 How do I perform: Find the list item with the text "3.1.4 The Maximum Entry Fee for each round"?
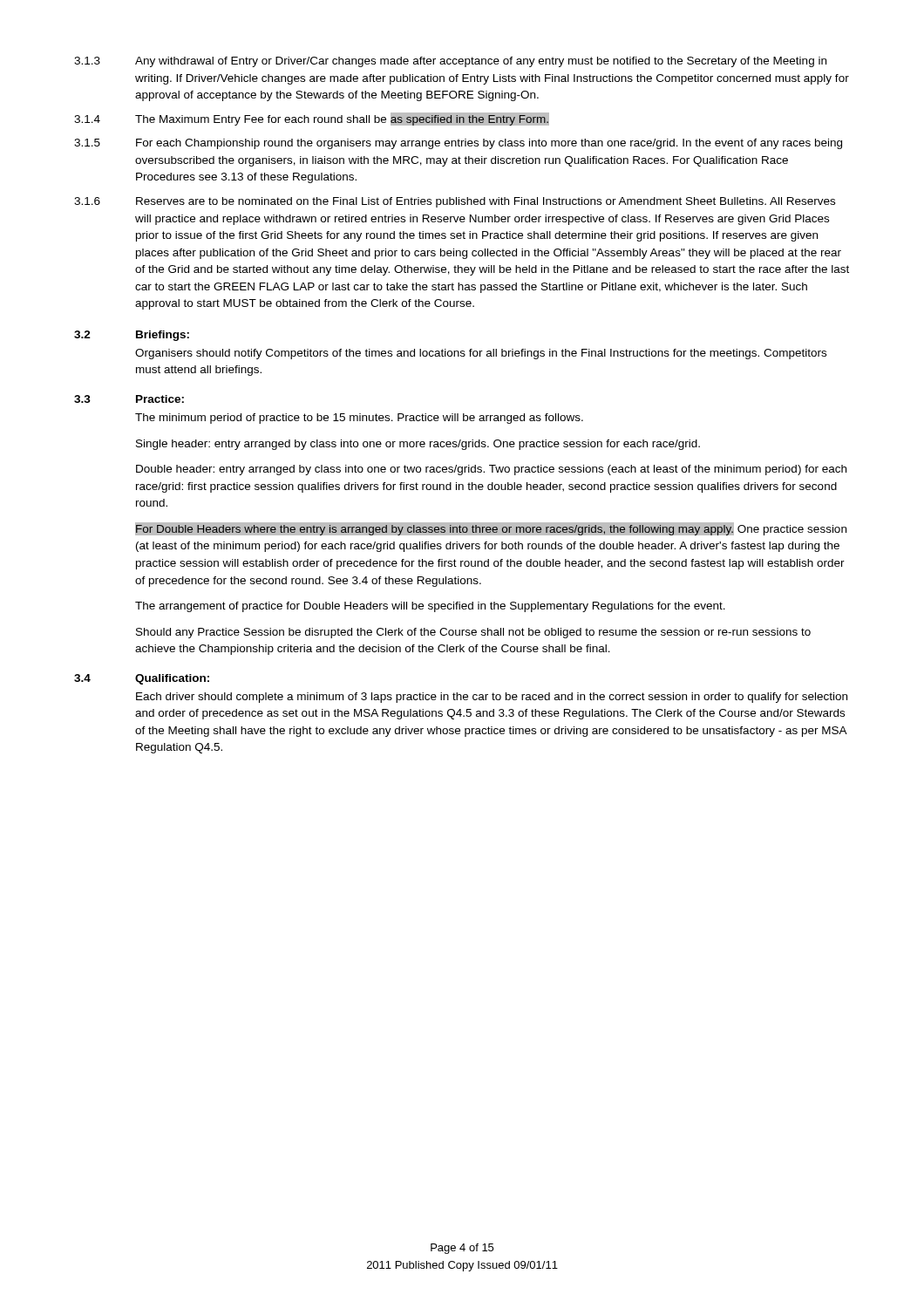[462, 119]
